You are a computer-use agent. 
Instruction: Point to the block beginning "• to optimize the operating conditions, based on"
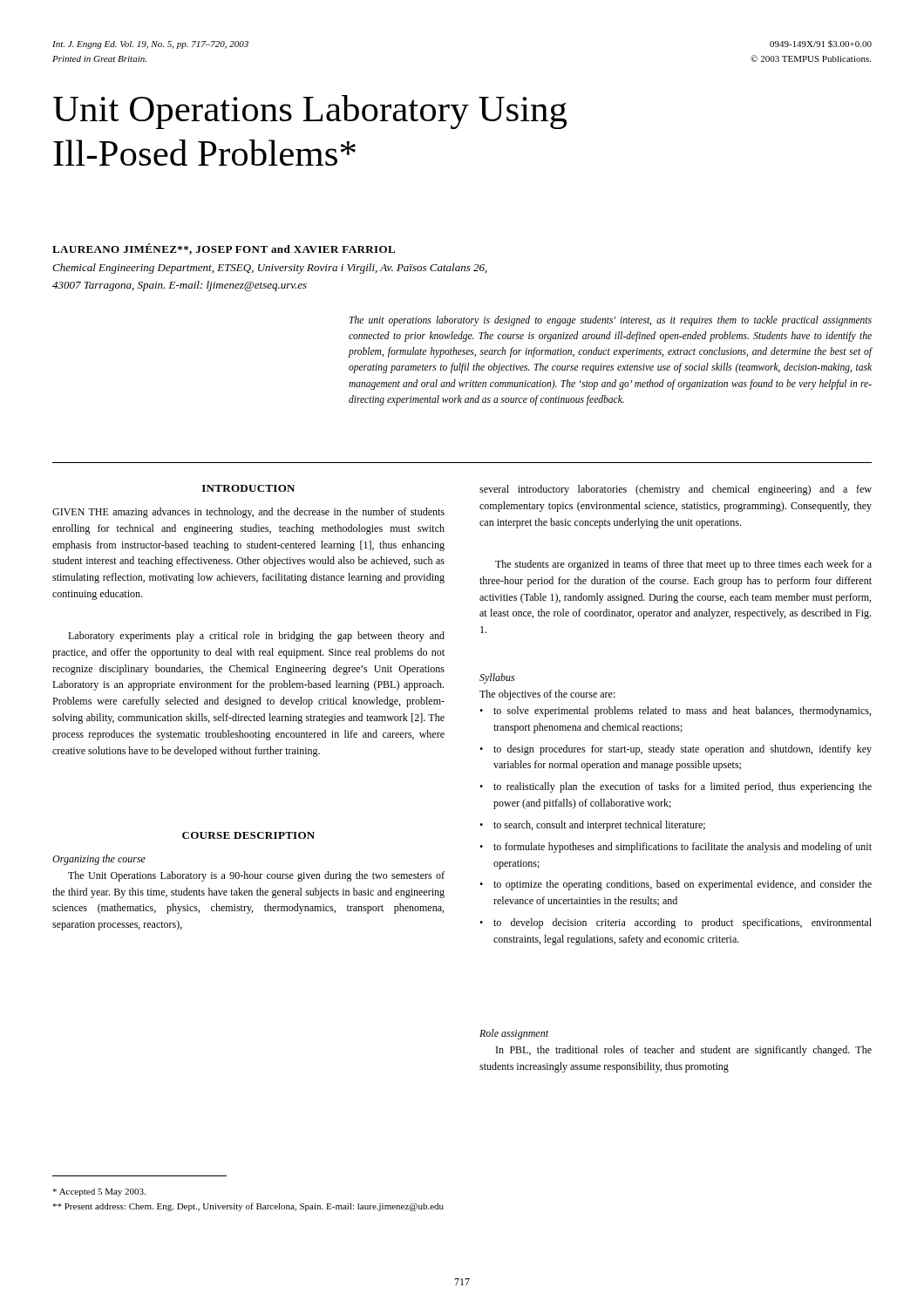tap(676, 893)
